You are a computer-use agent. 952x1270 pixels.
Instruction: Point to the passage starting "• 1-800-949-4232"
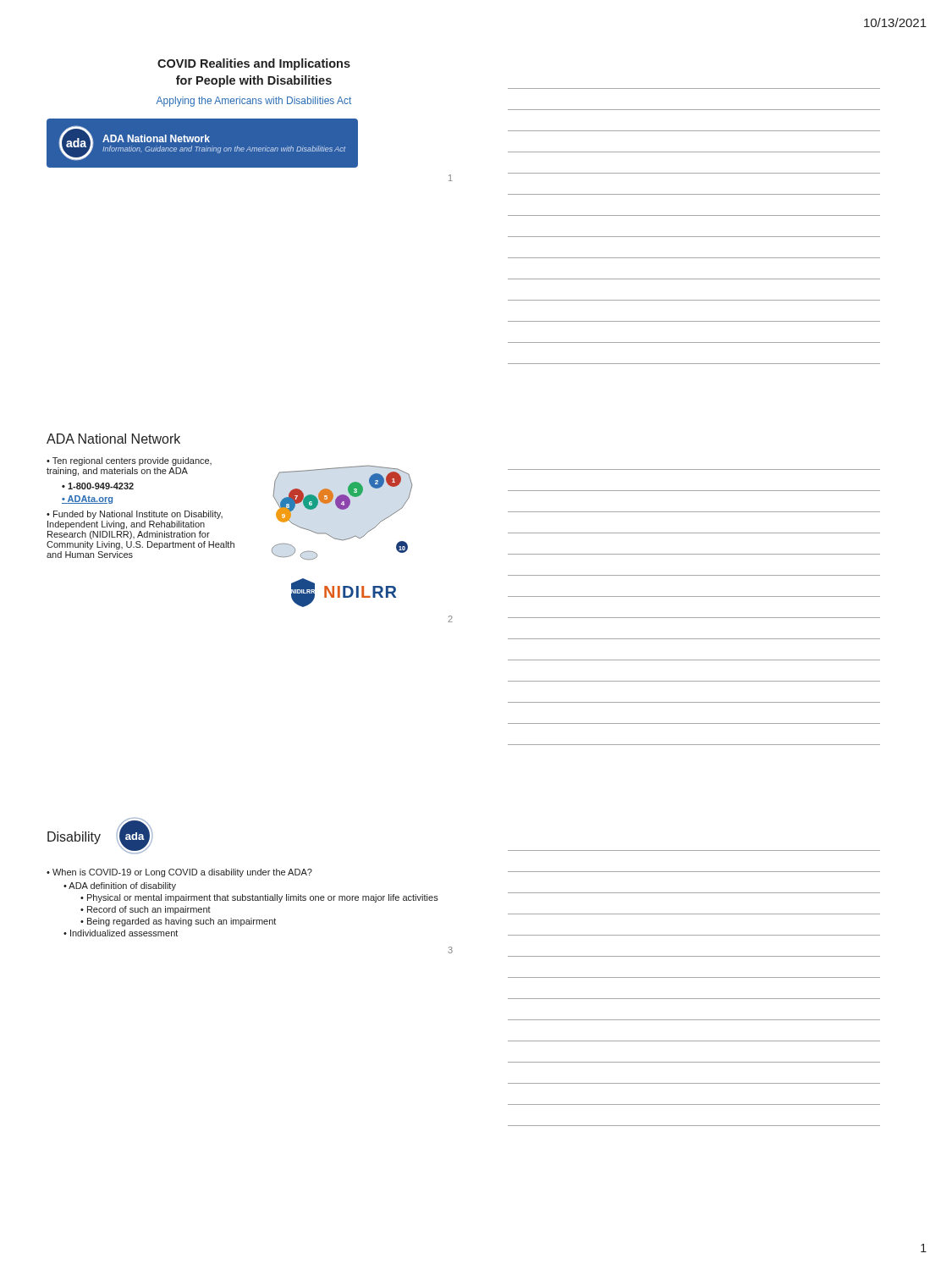(98, 486)
